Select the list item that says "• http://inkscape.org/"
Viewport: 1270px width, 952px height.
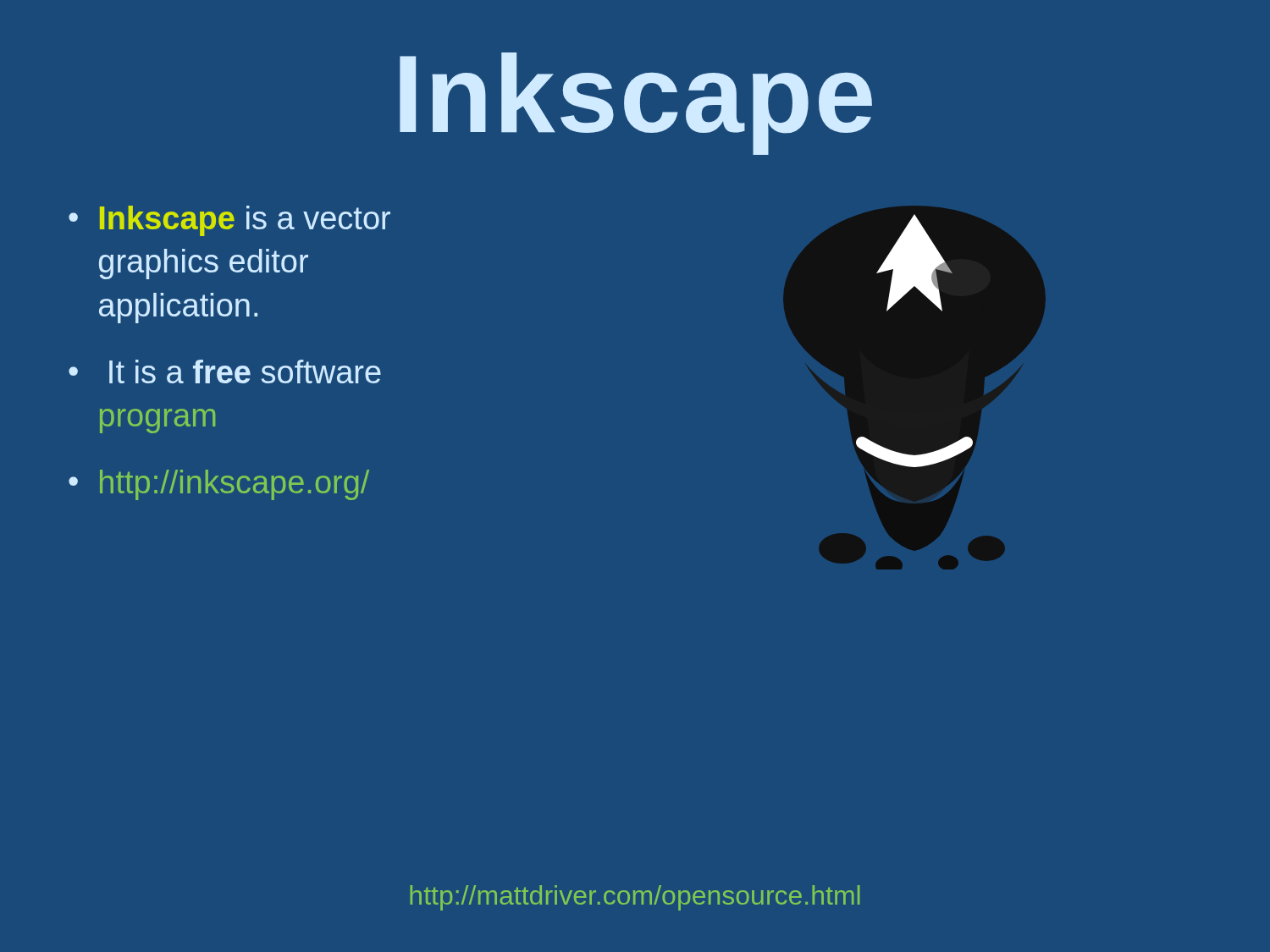(x=219, y=483)
